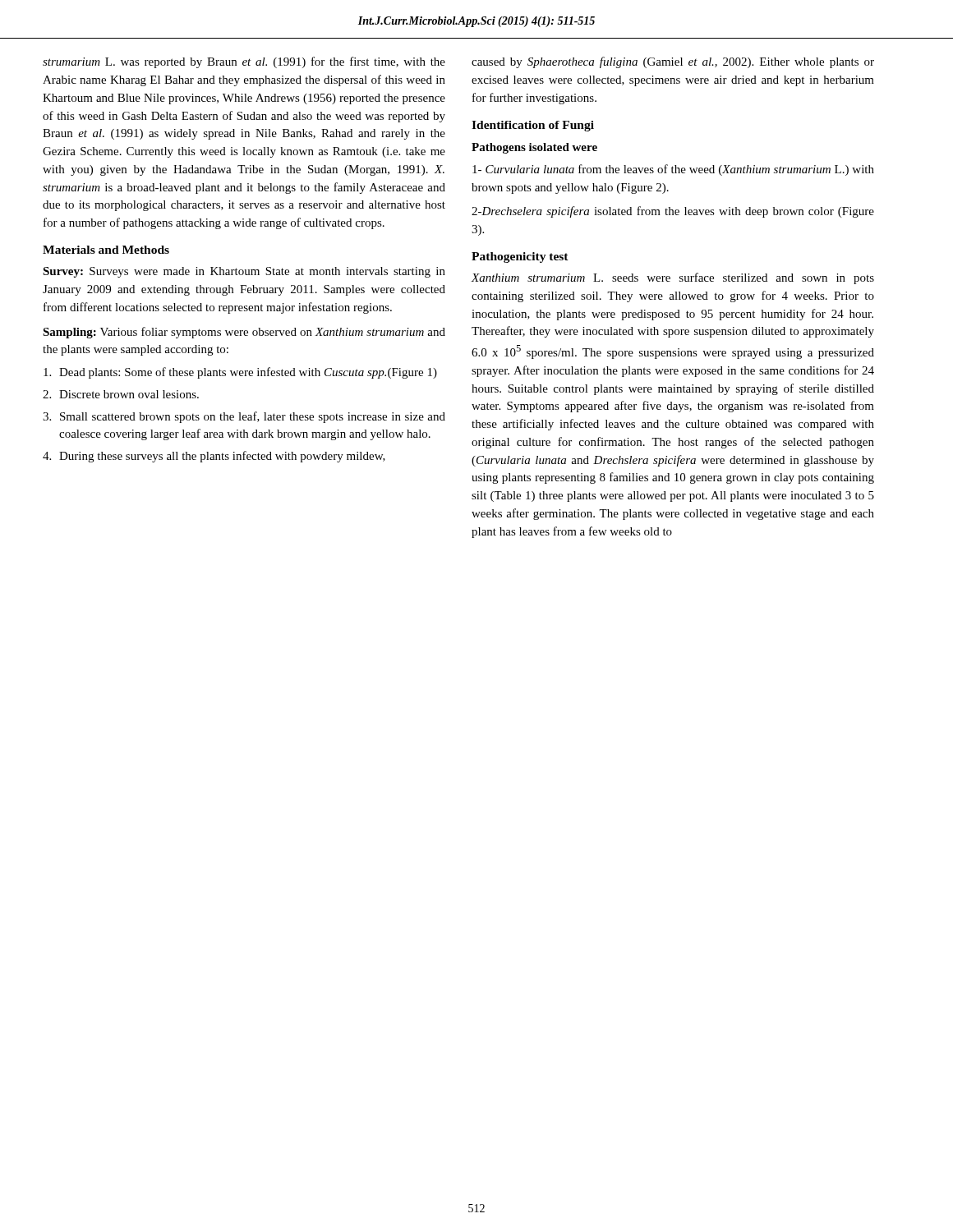Locate the list item that says "4. During these surveys all"
The height and width of the screenshot is (1232, 953).
click(214, 457)
